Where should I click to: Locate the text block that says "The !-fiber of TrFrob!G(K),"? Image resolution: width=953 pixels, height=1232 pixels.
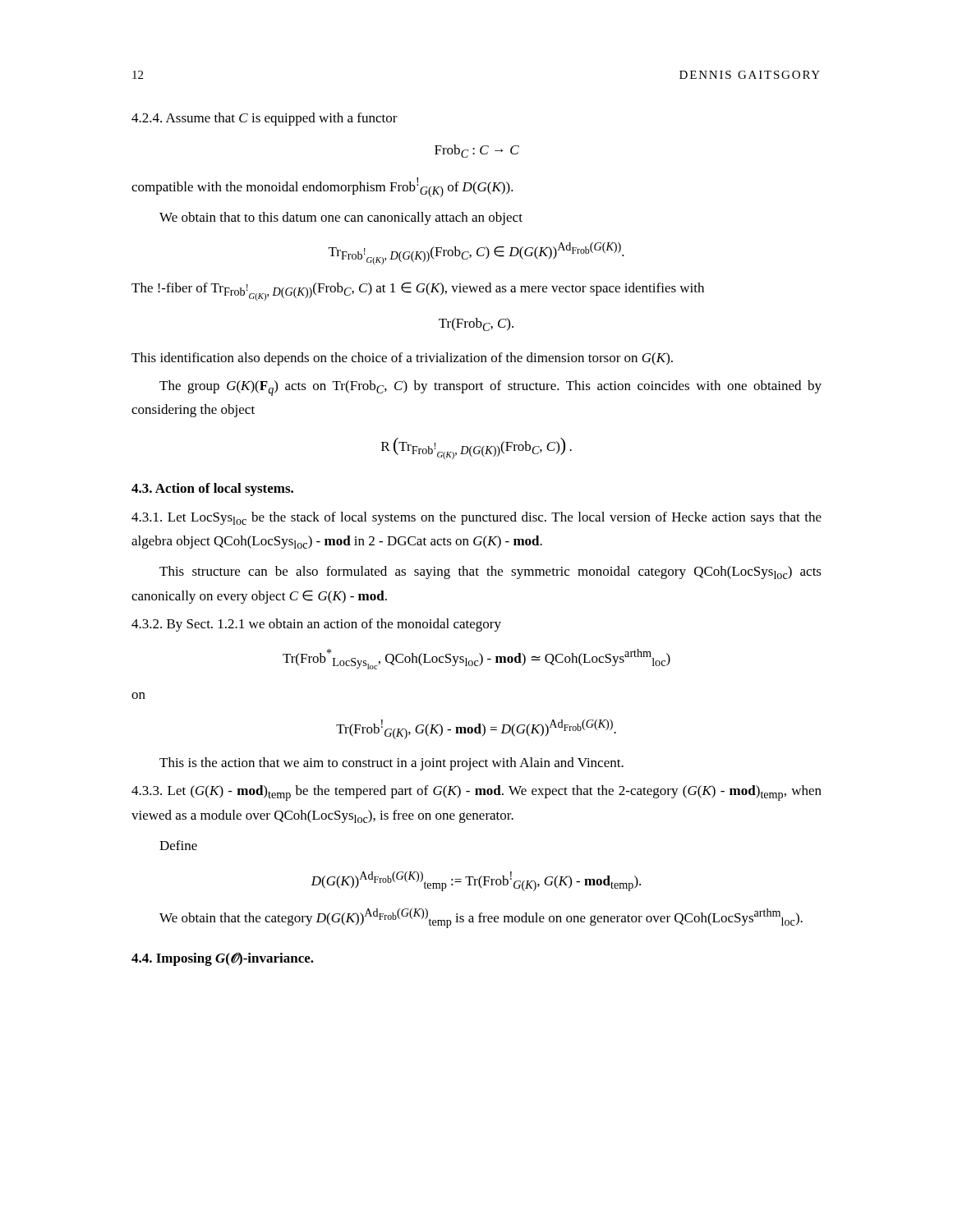[x=418, y=290]
